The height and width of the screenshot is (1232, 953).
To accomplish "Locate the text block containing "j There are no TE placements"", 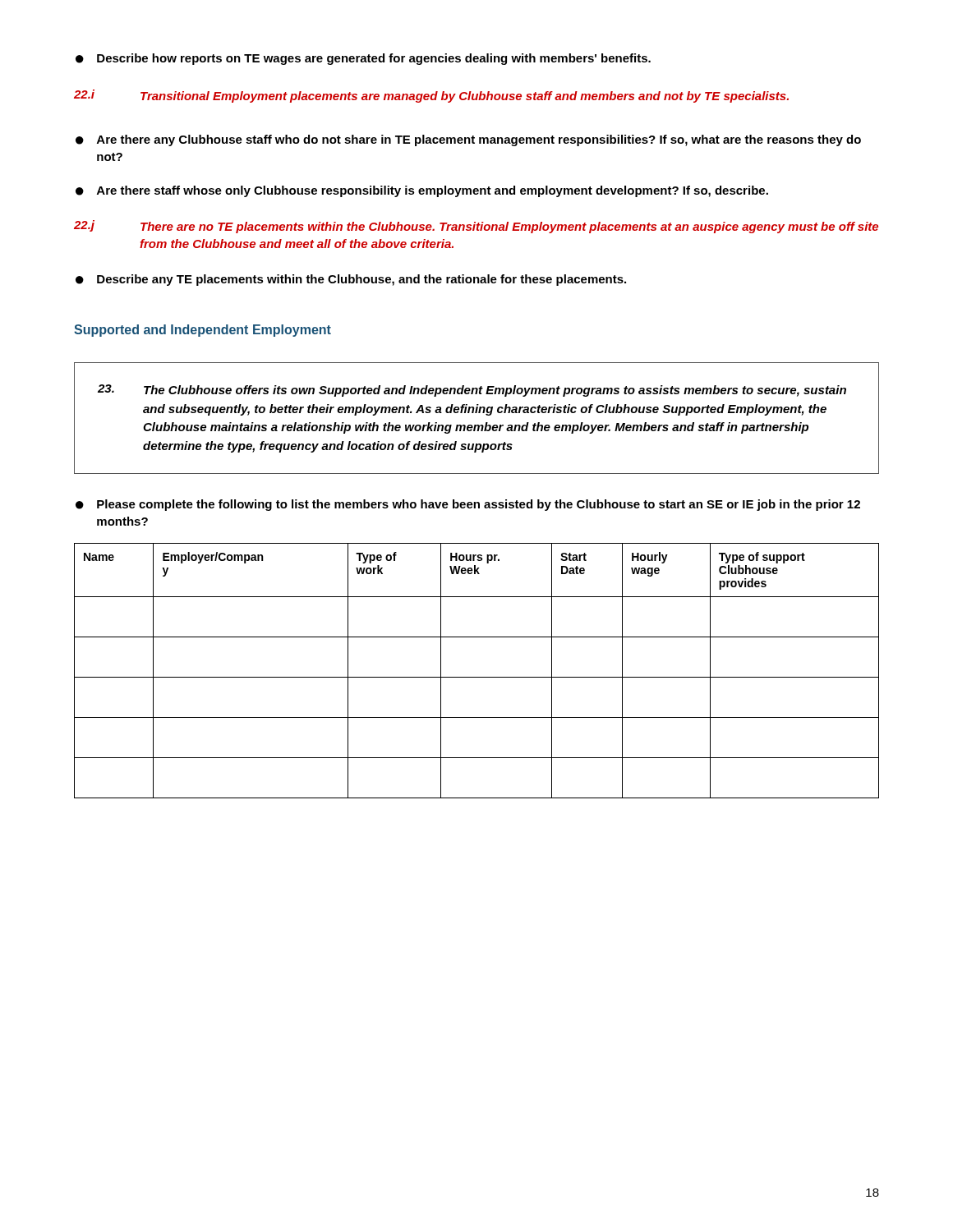I will 476,235.
